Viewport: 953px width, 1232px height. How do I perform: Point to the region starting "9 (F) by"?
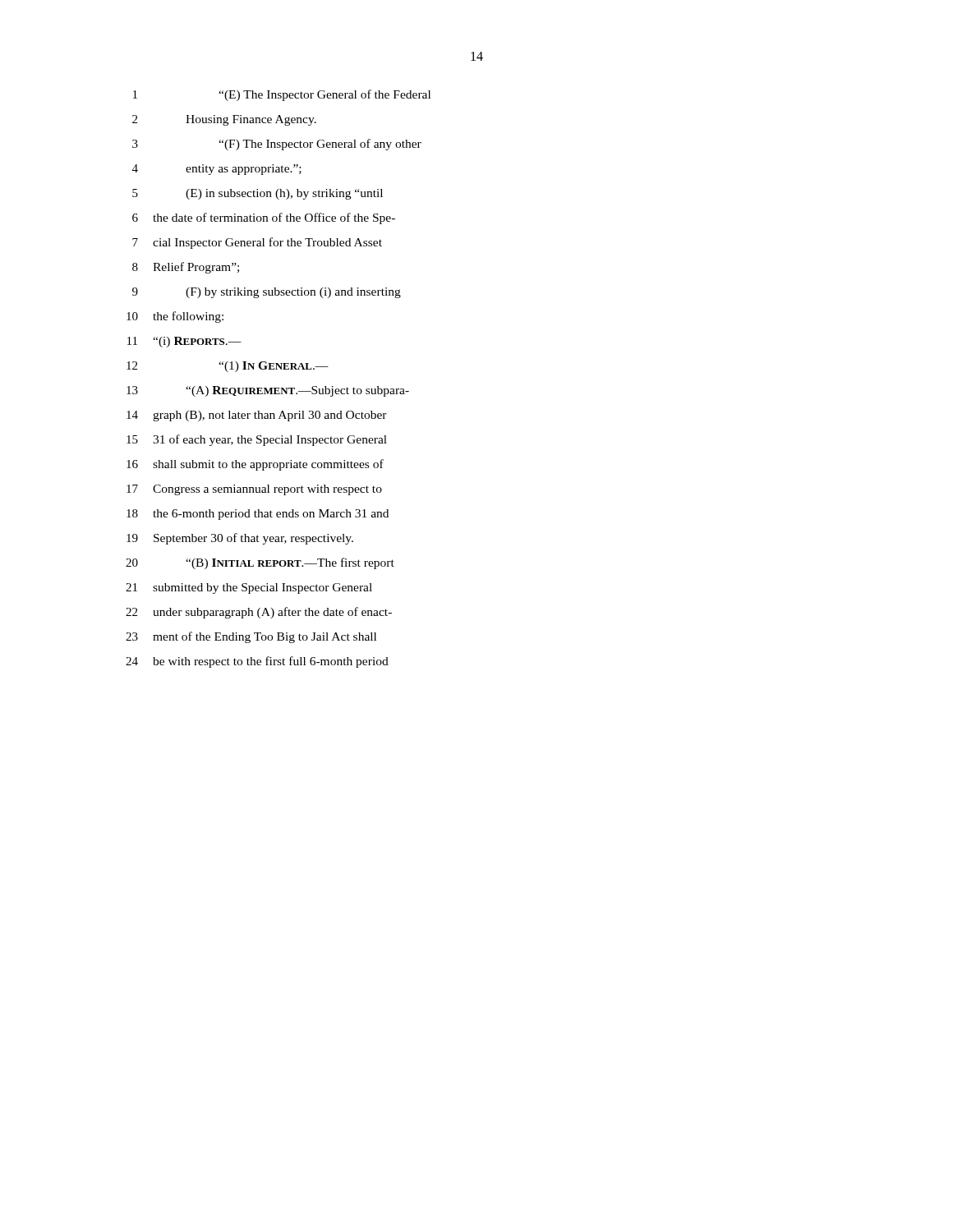(267, 293)
